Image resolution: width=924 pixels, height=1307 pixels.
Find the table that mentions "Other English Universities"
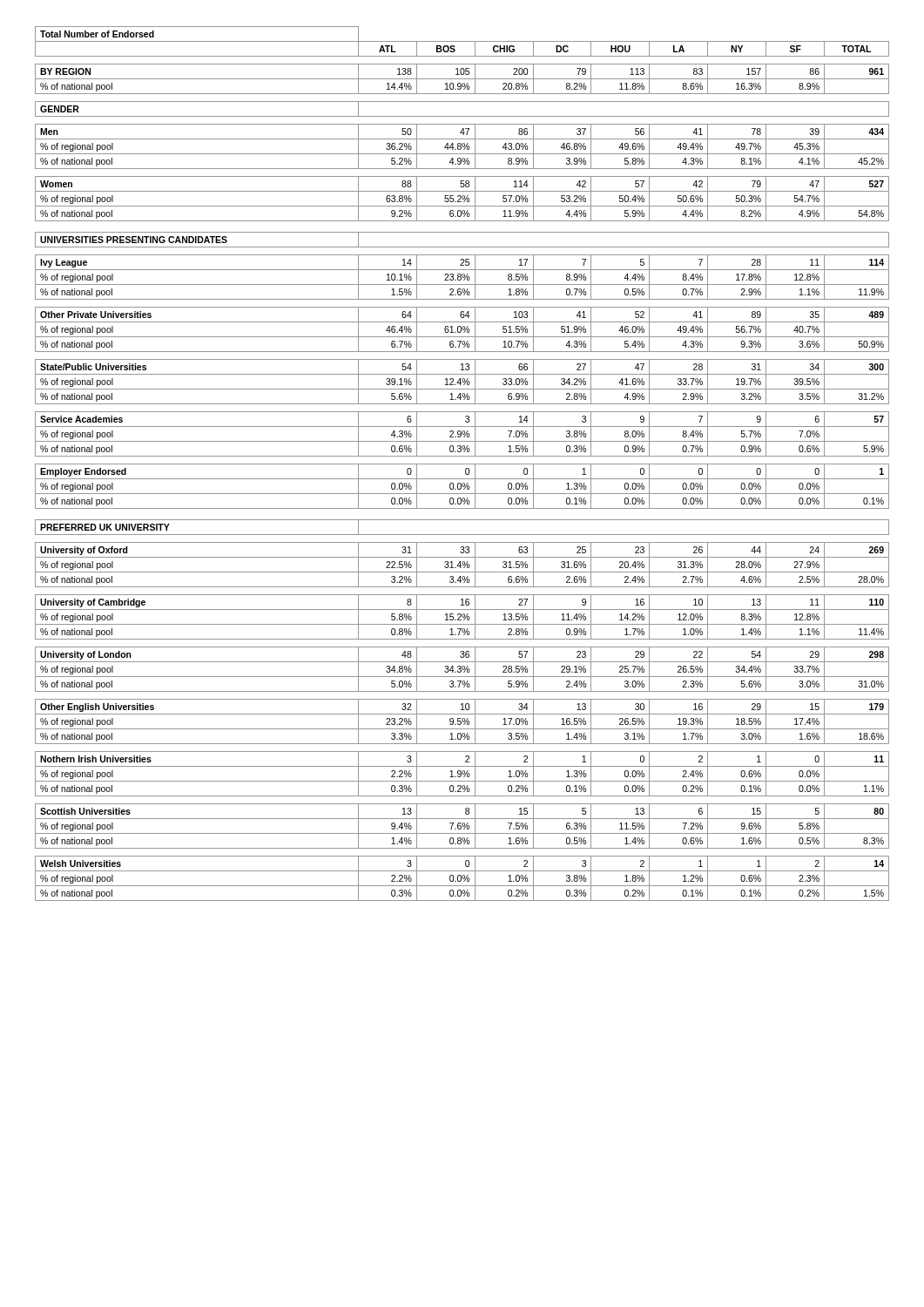click(462, 464)
